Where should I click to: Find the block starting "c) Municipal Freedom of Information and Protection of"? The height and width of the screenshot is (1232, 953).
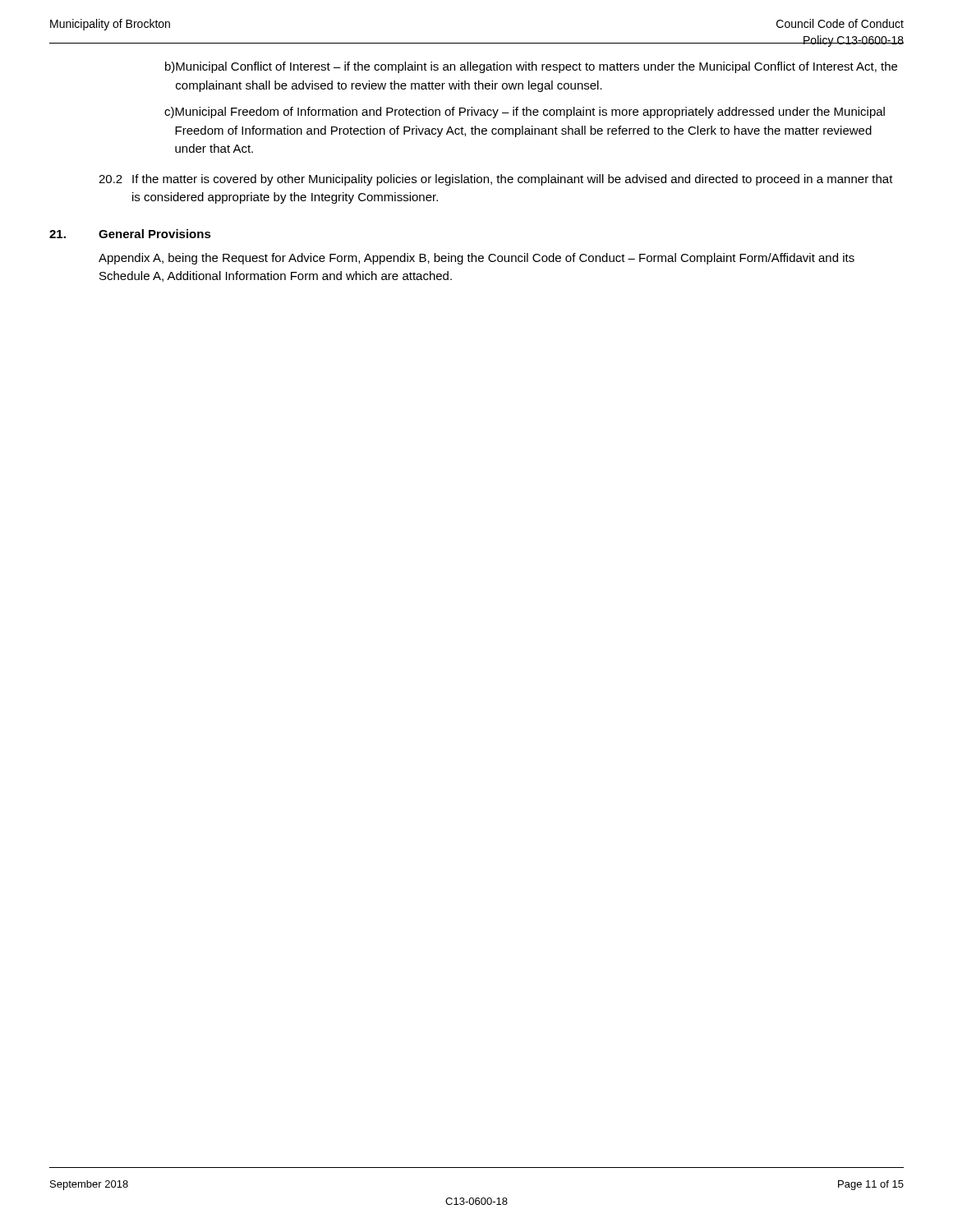click(476, 130)
